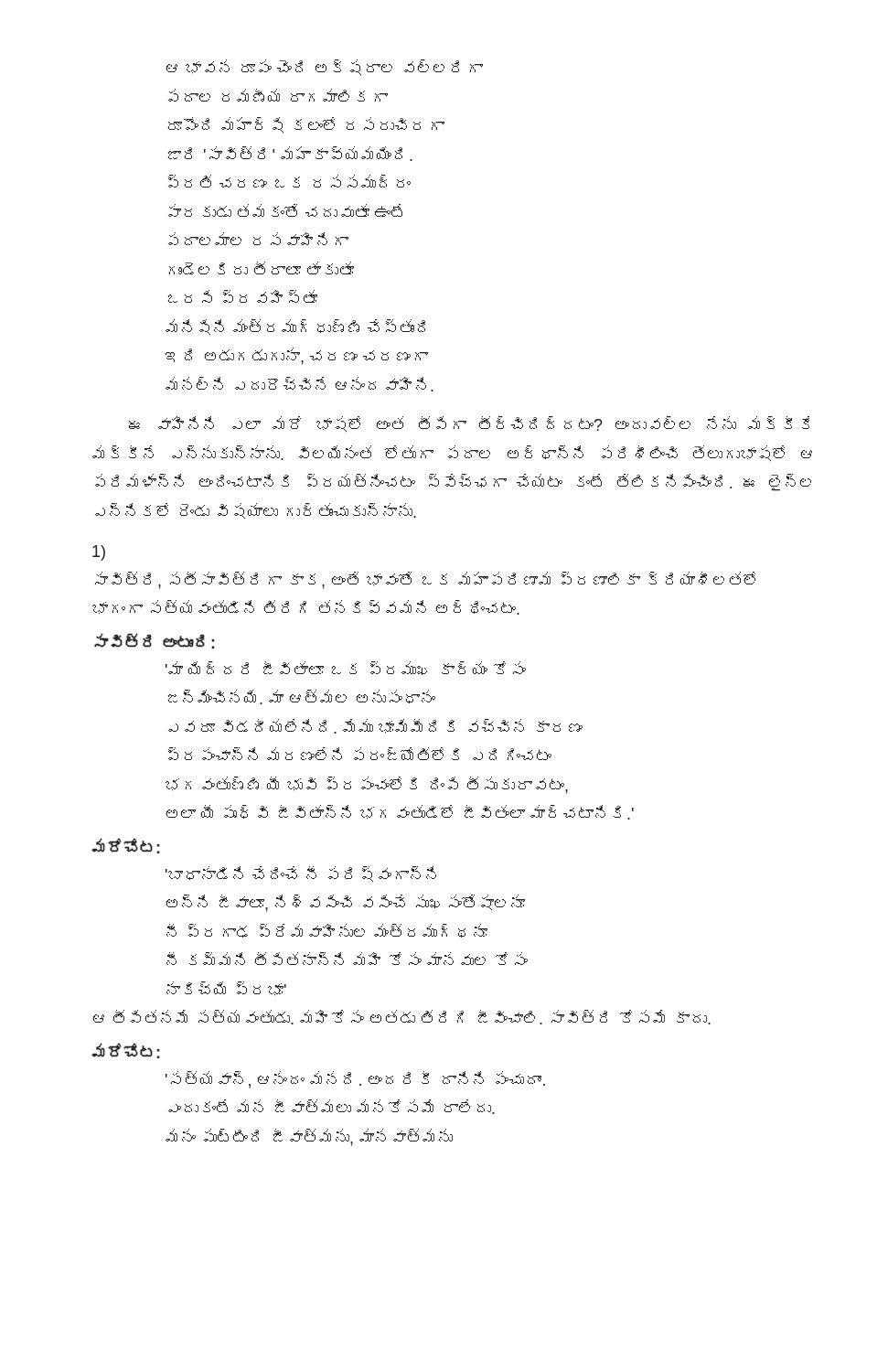Image resolution: width=888 pixels, height=1372 pixels.
Task: Locate the block of text that opens with "1) సావిత్రి, సతీసావిత్రిగా కాక, అంతే భావంతో ఒక మహాపరిణామ"
Action: (453, 581)
